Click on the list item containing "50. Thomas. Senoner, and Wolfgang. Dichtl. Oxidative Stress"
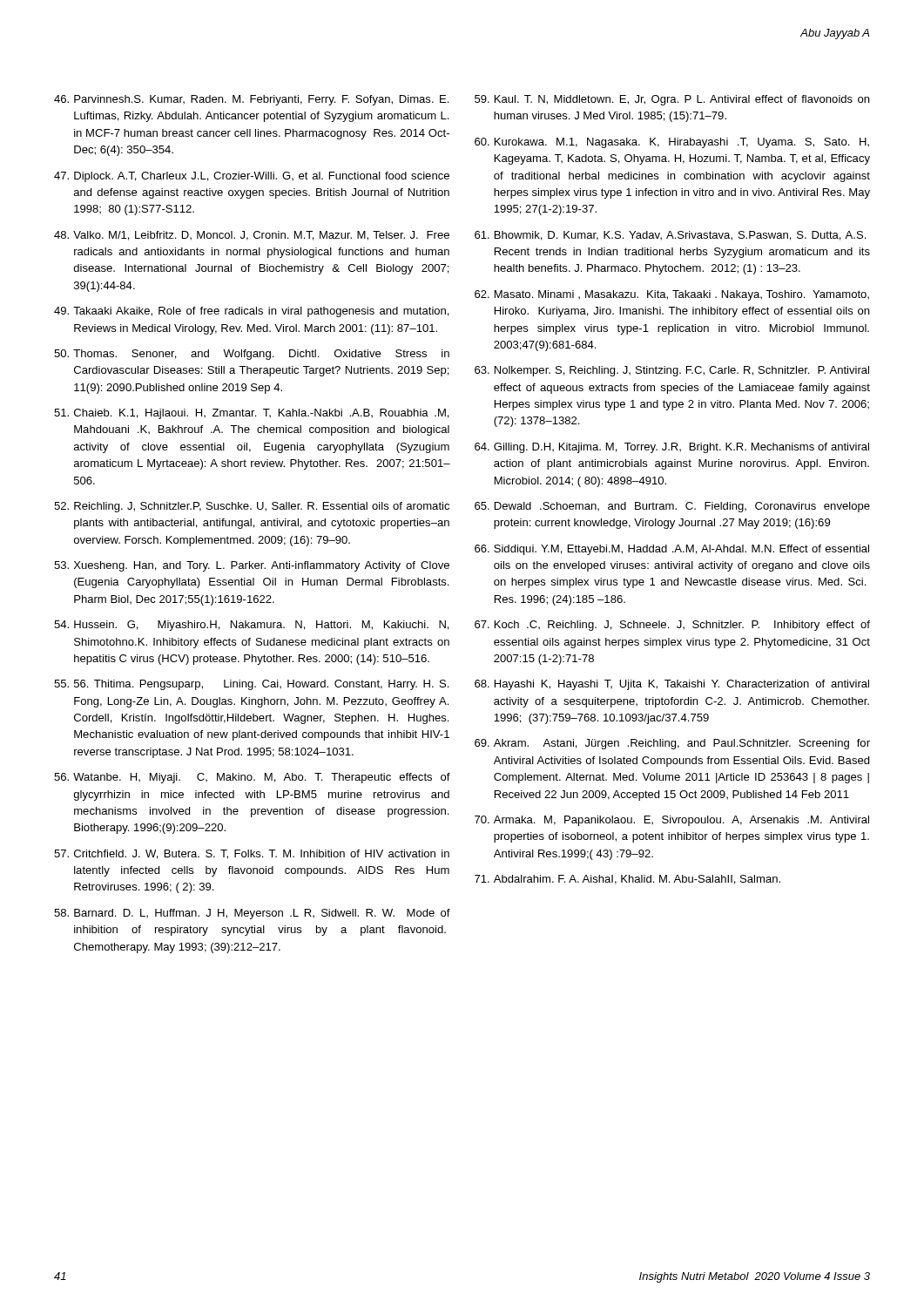Screen dimensions: 1307x924 coord(252,370)
